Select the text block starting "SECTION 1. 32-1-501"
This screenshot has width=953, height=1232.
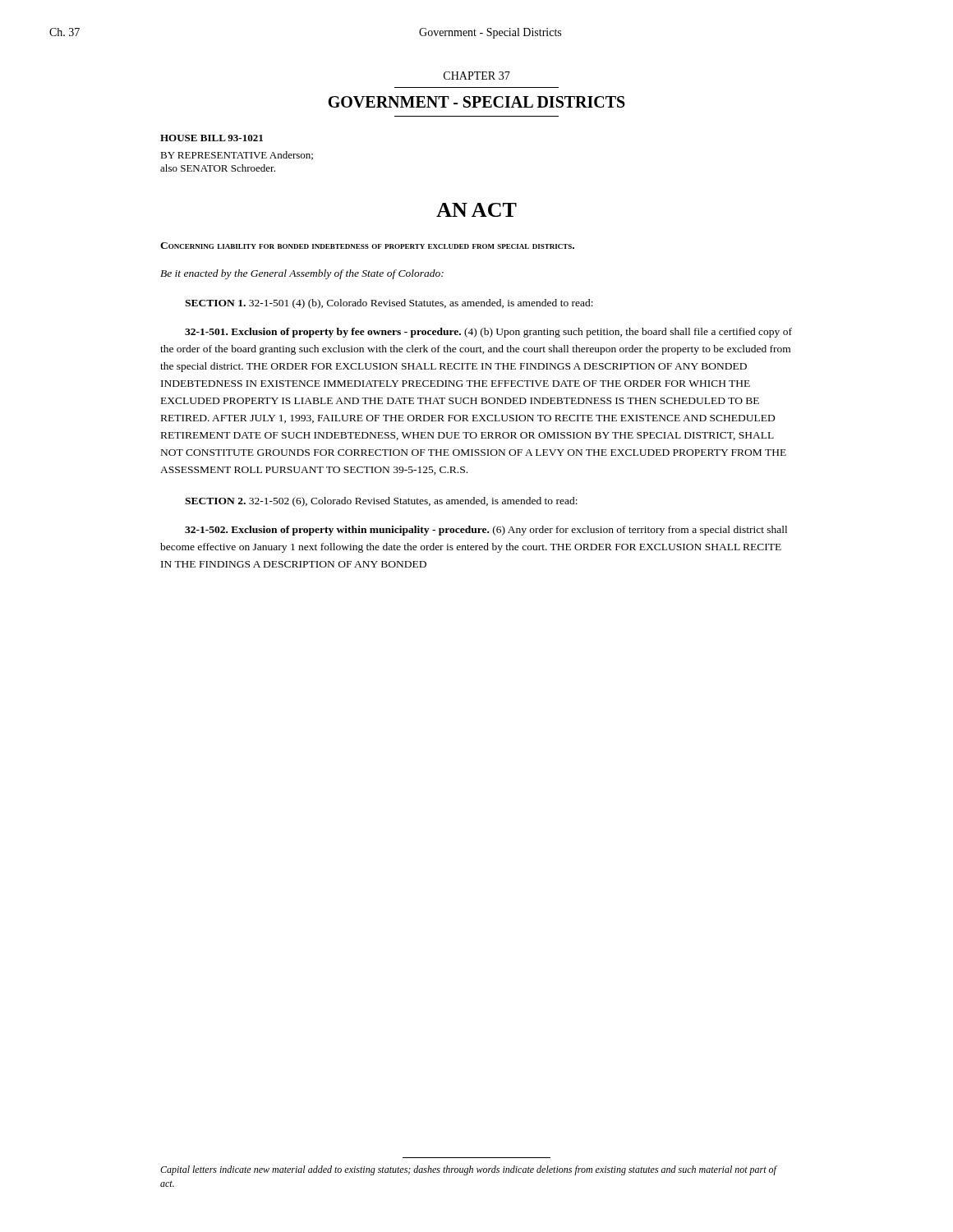[389, 303]
